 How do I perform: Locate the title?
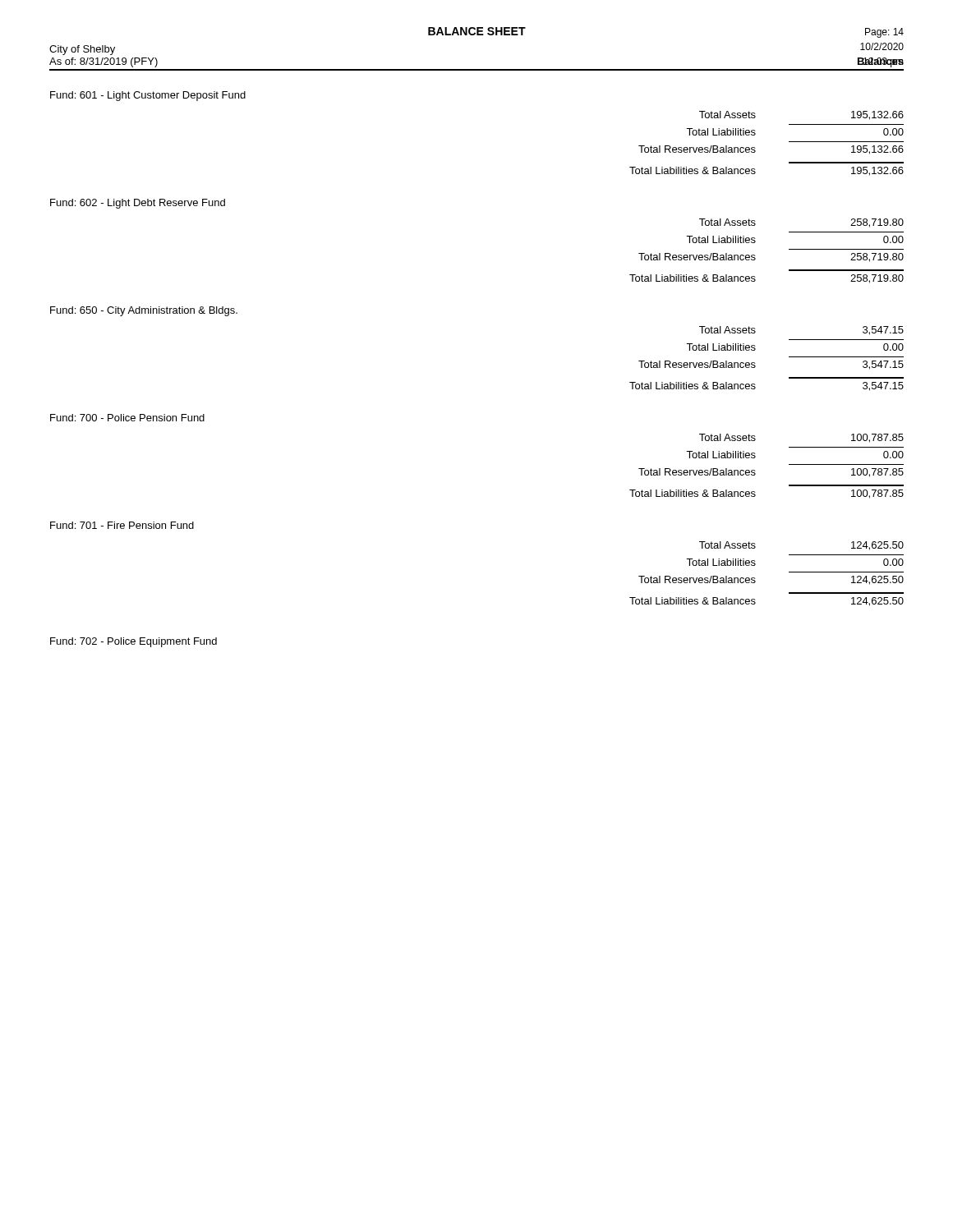(476, 31)
